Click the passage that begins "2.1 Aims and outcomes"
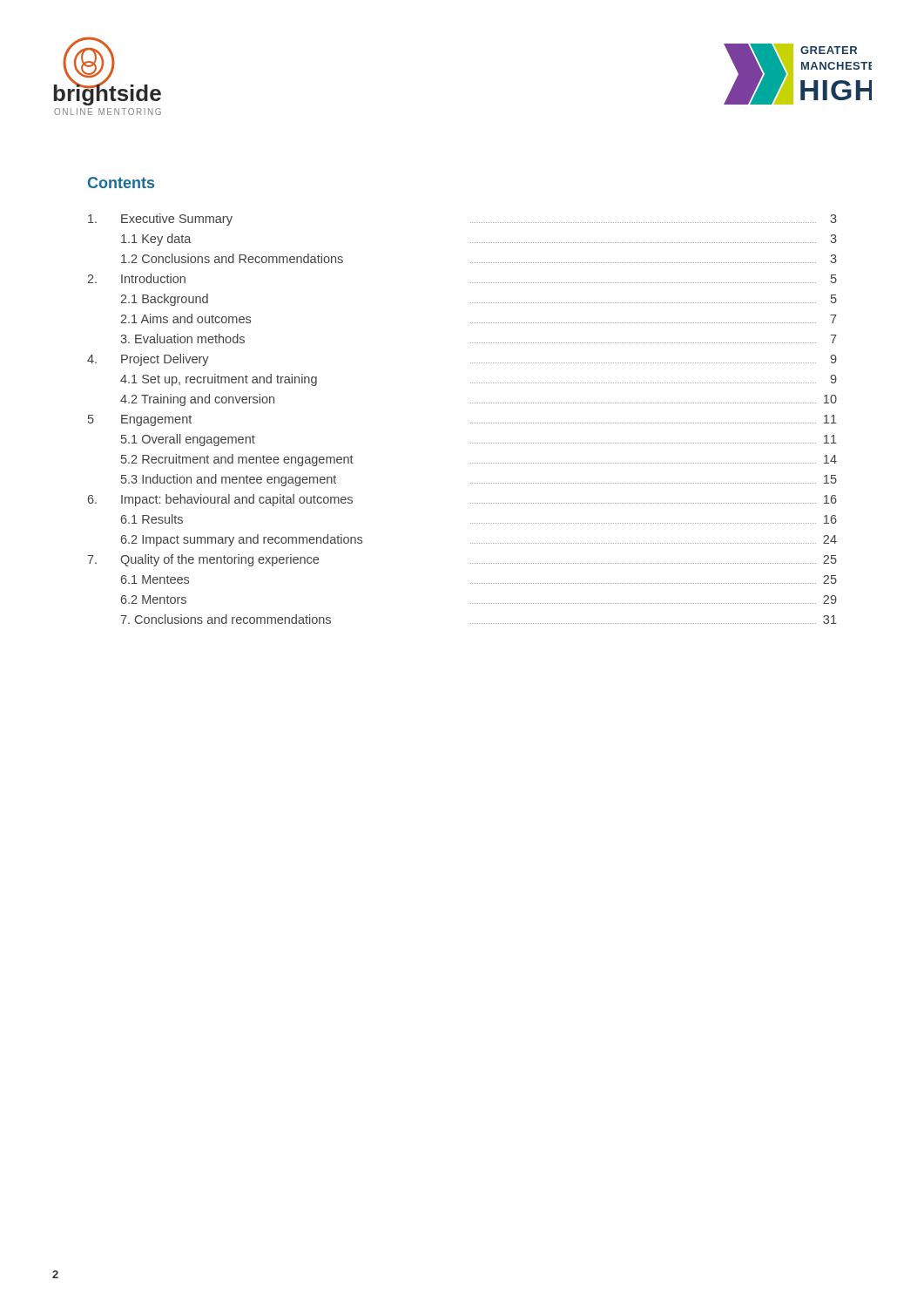 tap(479, 318)
